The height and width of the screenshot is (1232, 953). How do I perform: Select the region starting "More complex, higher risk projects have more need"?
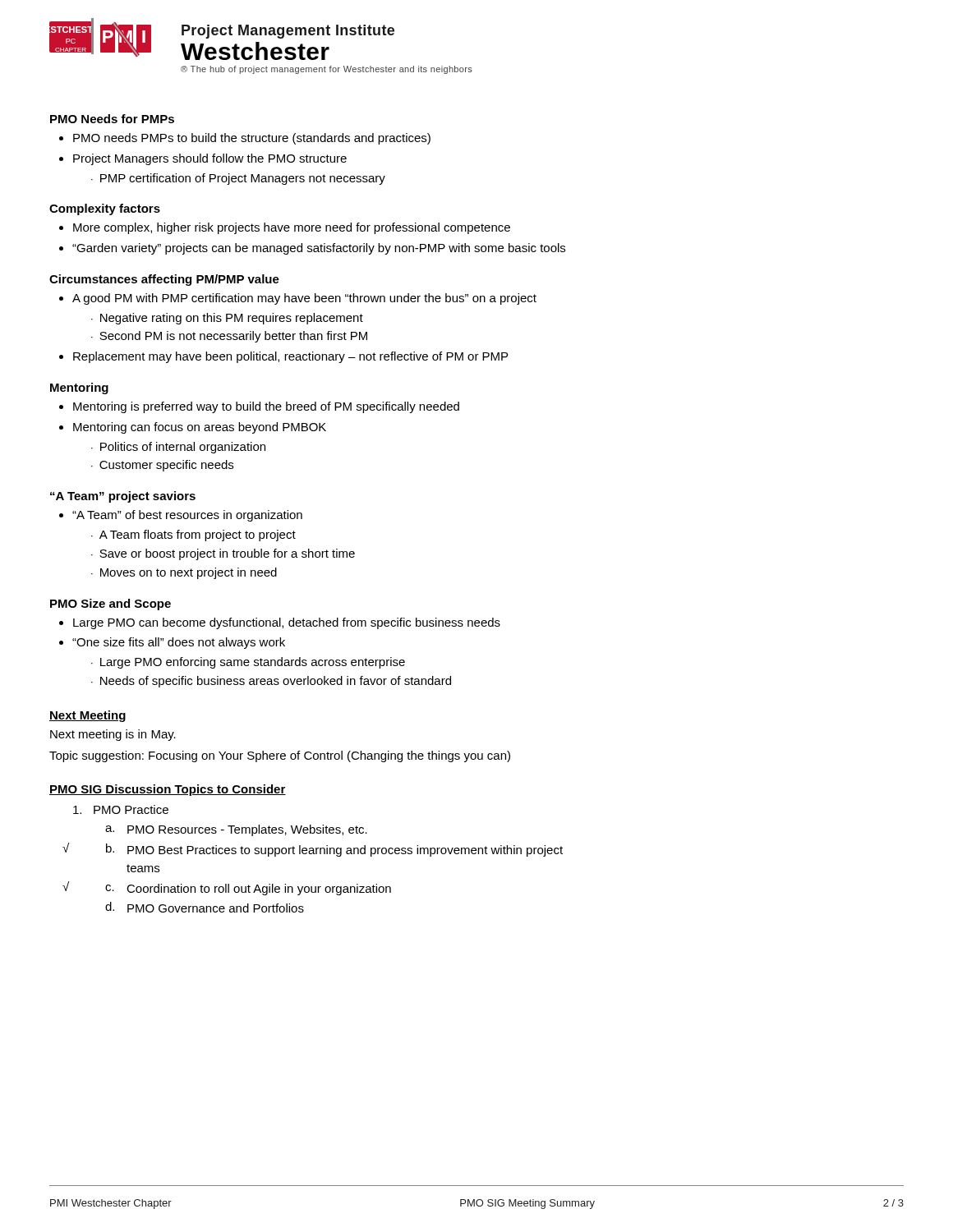coord(476,238)
